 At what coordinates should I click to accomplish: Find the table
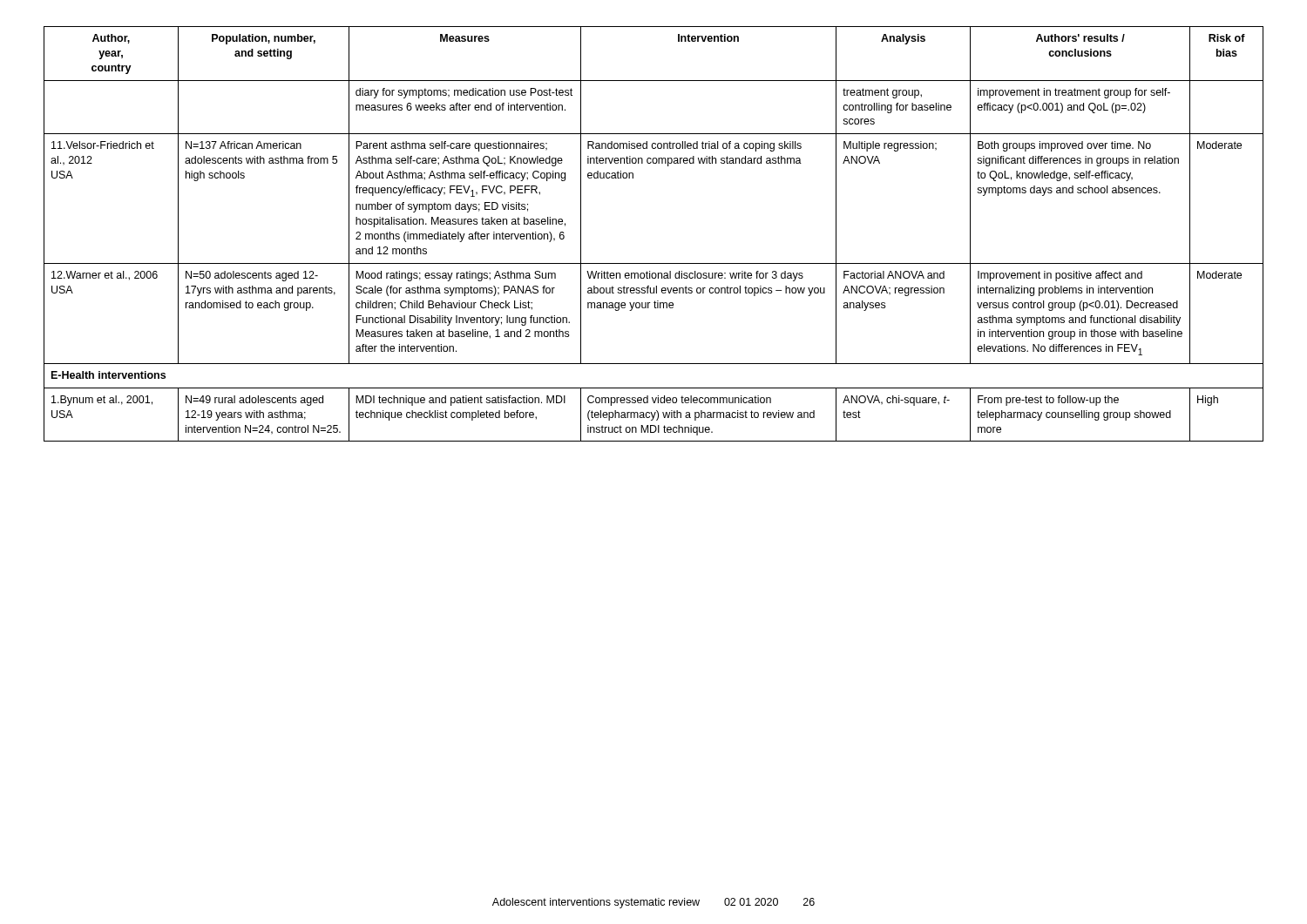pyautogui.click(x=654, y=234)
